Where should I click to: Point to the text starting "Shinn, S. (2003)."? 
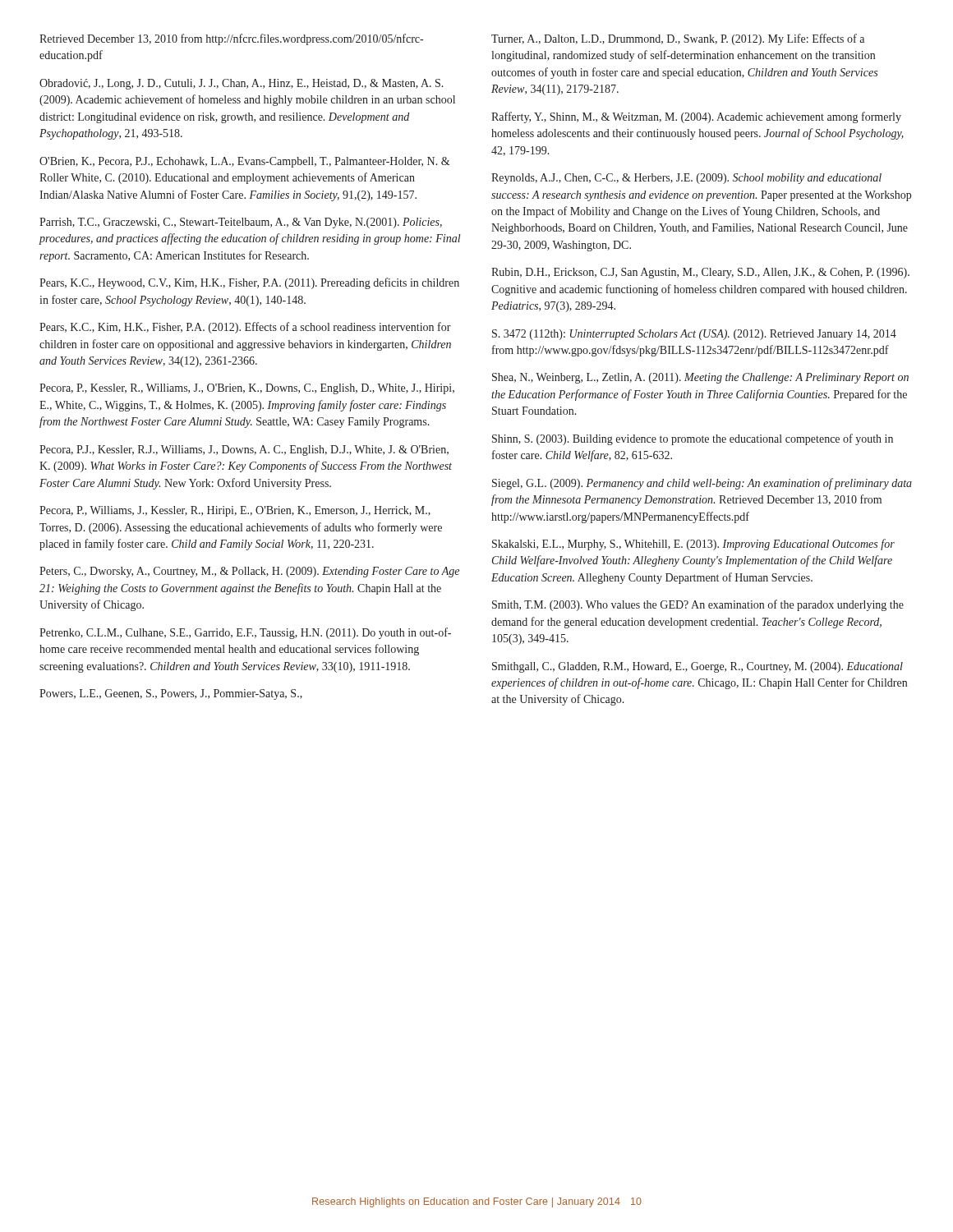click(x=692, y=447)
